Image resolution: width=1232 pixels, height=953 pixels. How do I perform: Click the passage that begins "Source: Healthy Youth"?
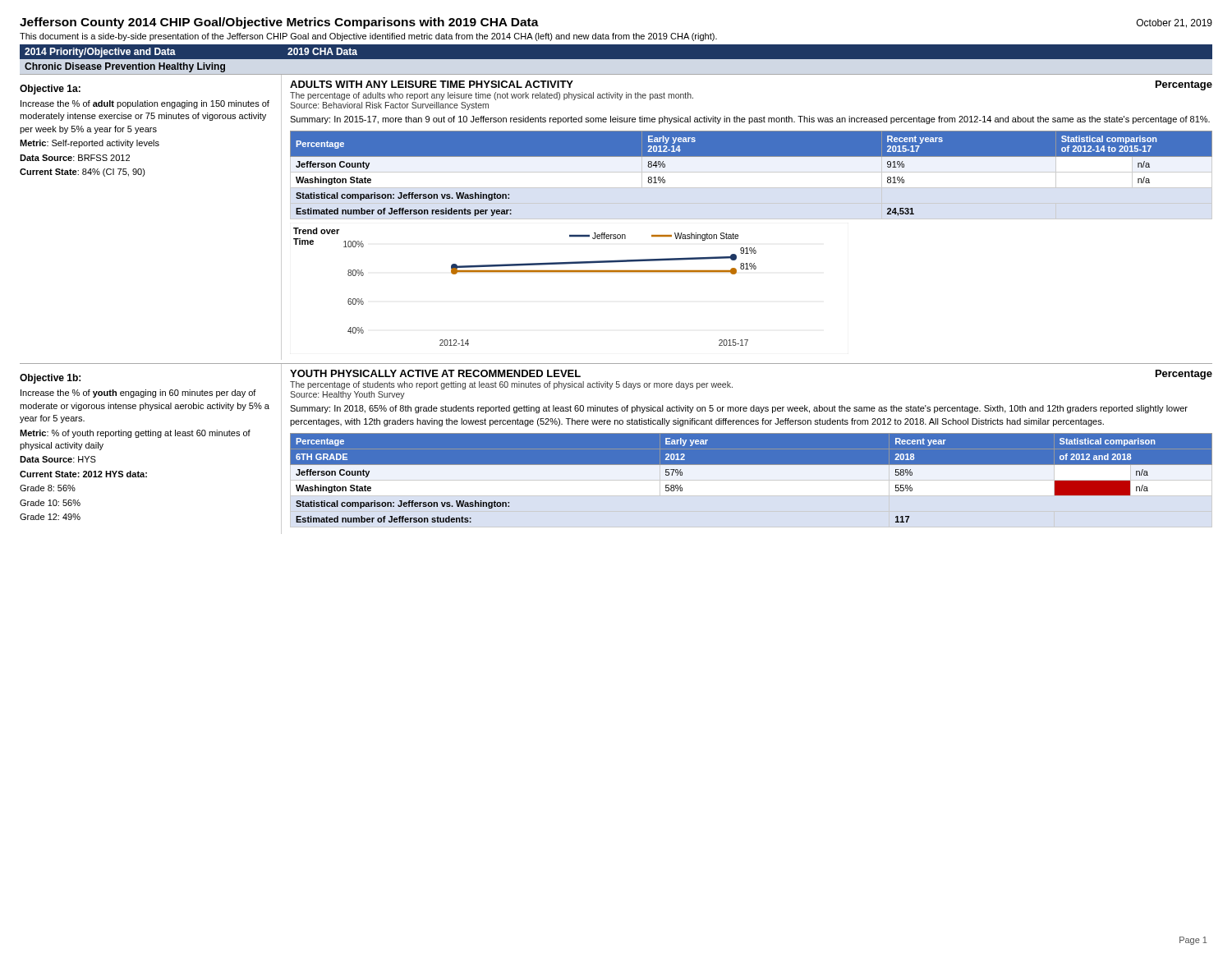pos(347,395)
